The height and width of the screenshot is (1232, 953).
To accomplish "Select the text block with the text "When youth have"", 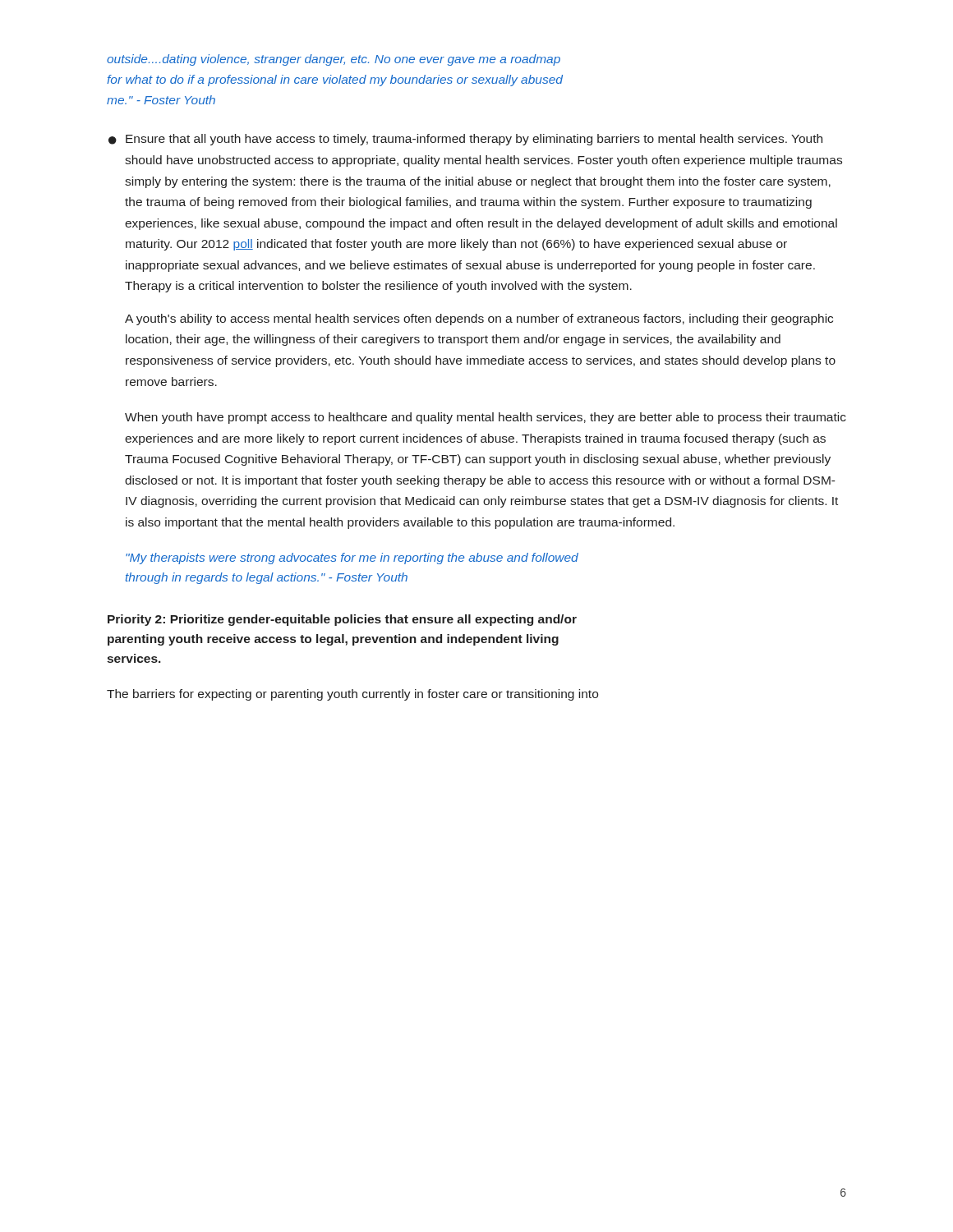I will pyautogui.click(x=486, y=469).
